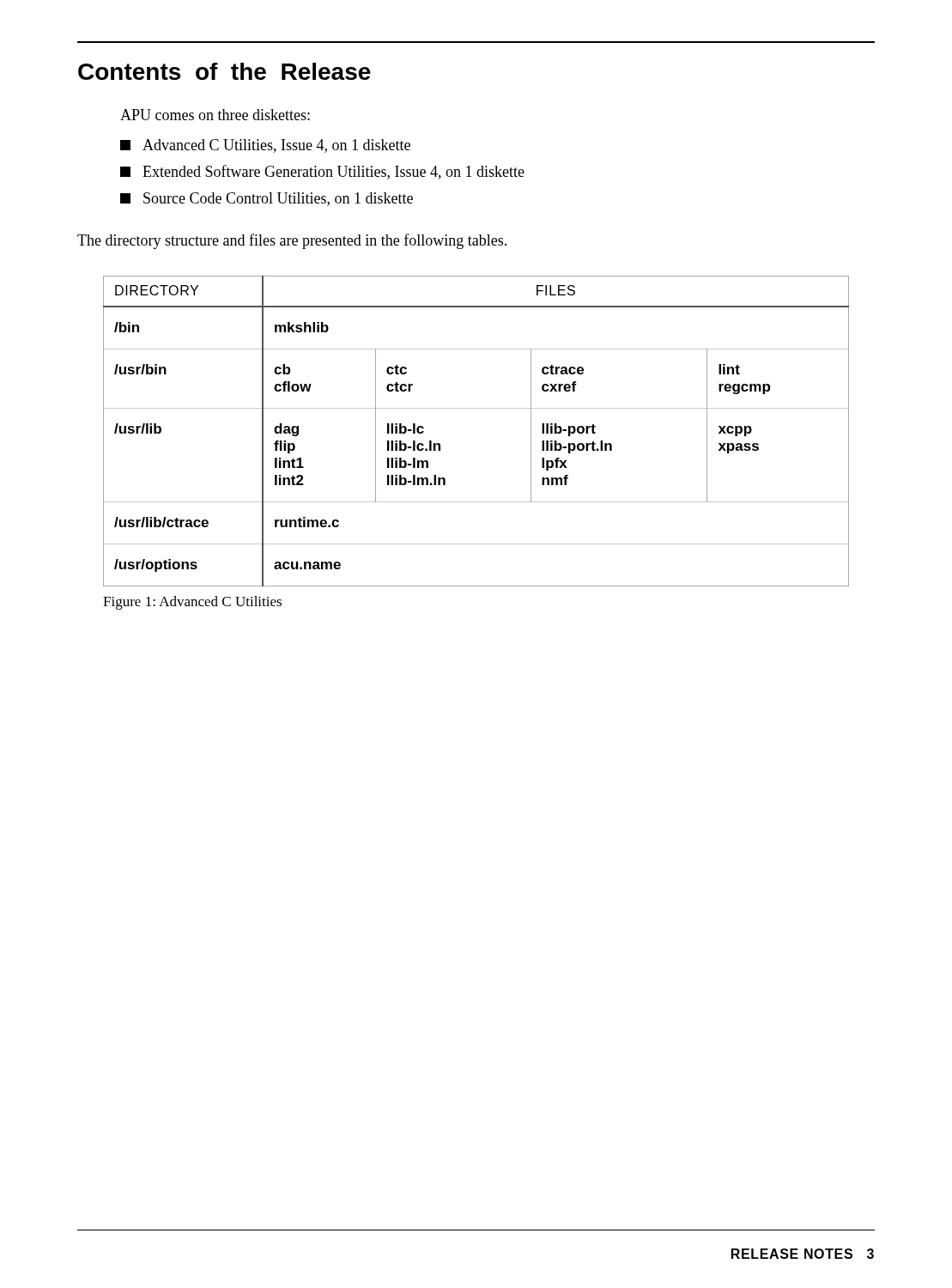This screenshot has height=1288, width=952.
Task: Click on the passage starting "Advanced C Utilities, Issue"
Action: (x=265, y=146)
